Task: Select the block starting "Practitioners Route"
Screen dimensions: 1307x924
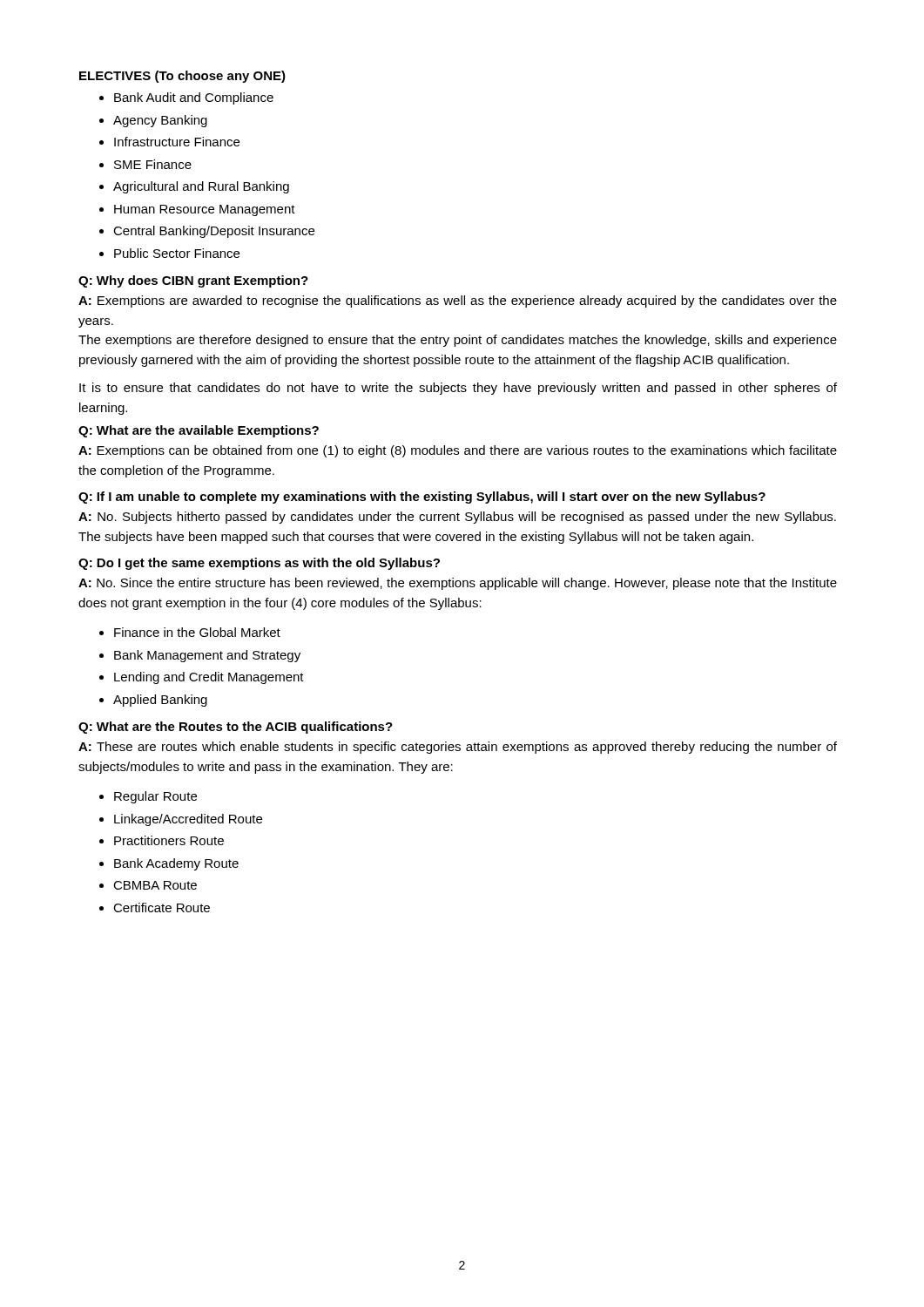Action: click(169, 840)
